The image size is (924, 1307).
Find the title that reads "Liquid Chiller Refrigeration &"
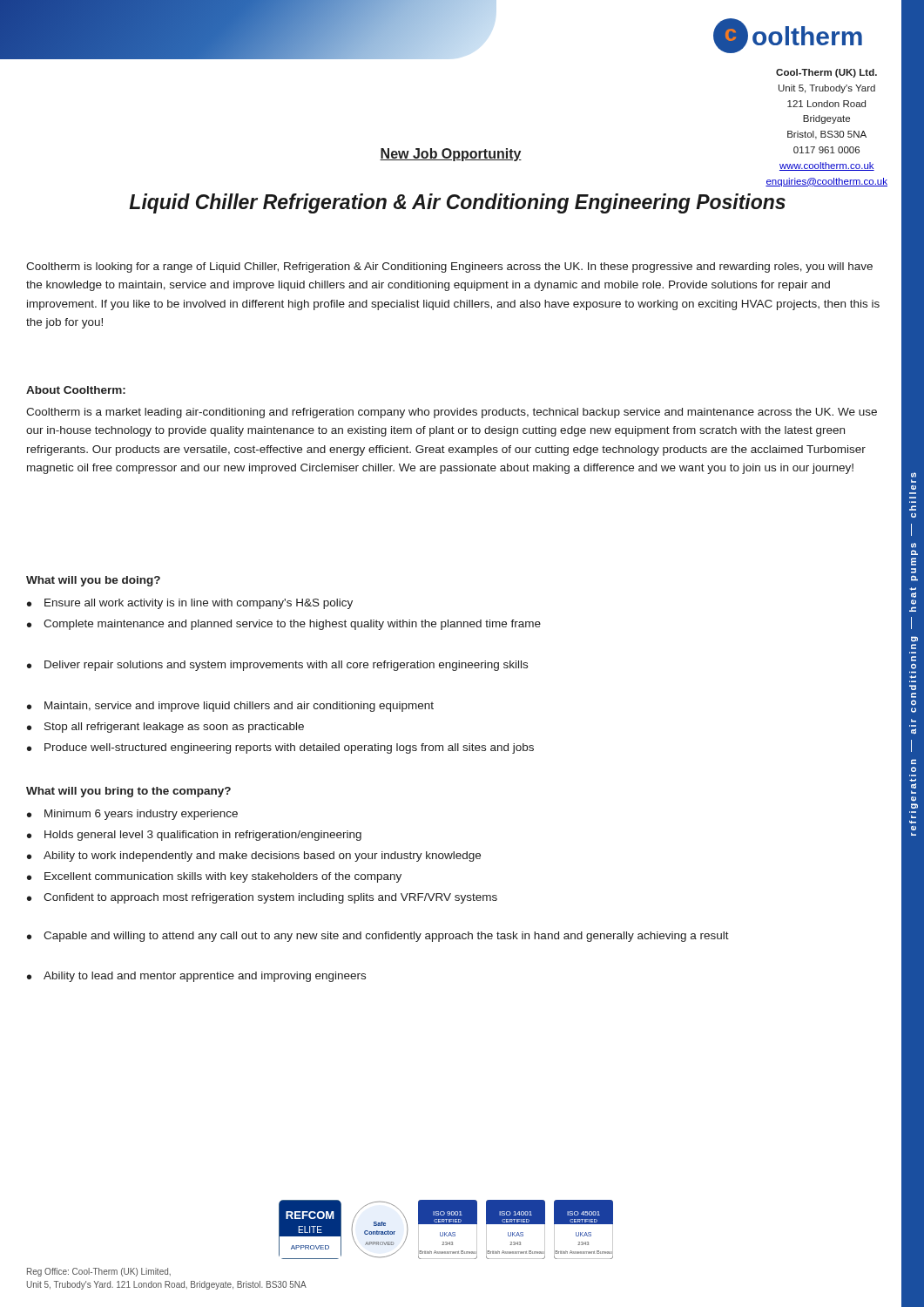[x=458, y=202]
